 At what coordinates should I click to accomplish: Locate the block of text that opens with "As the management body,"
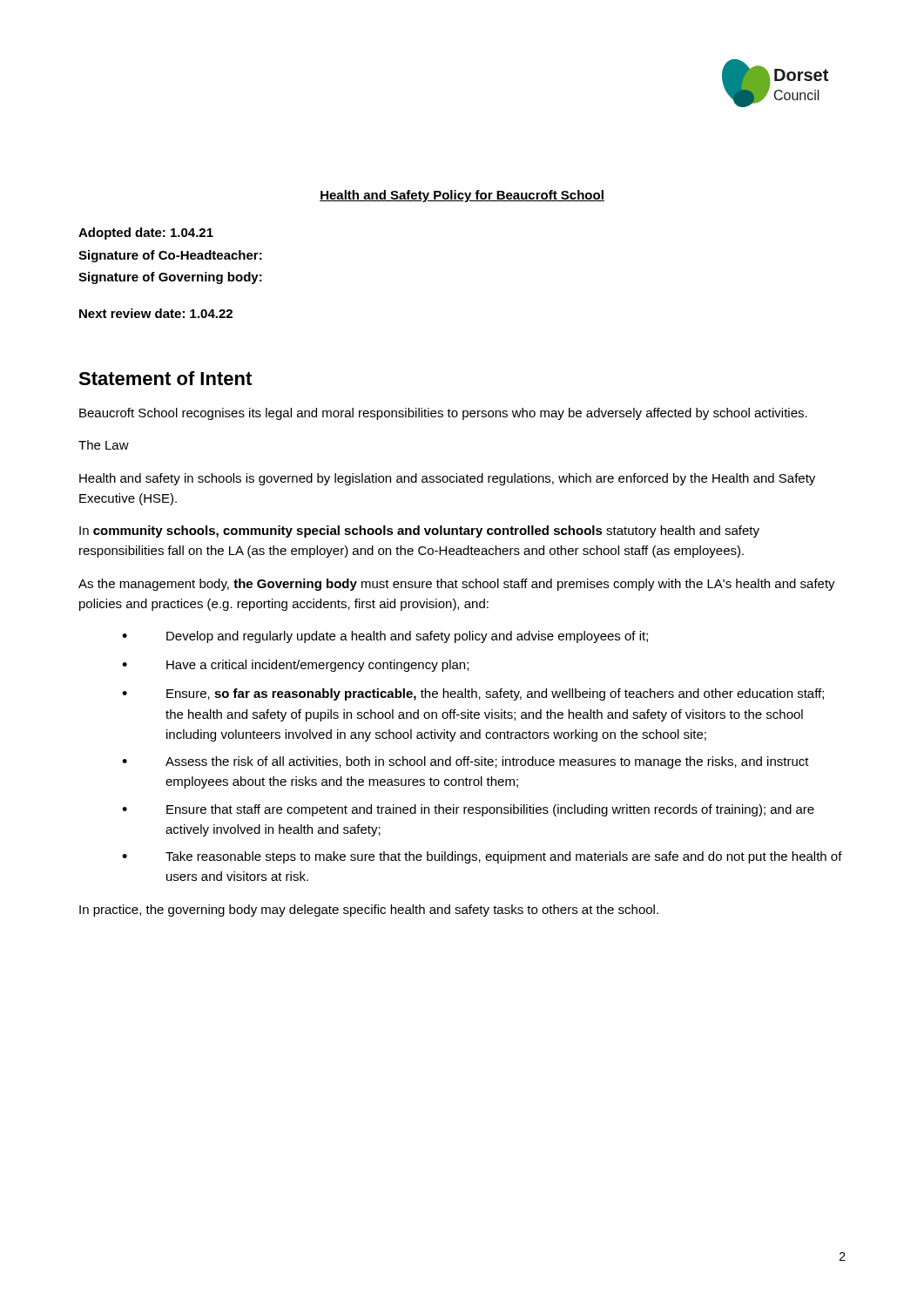pos(457,593)
